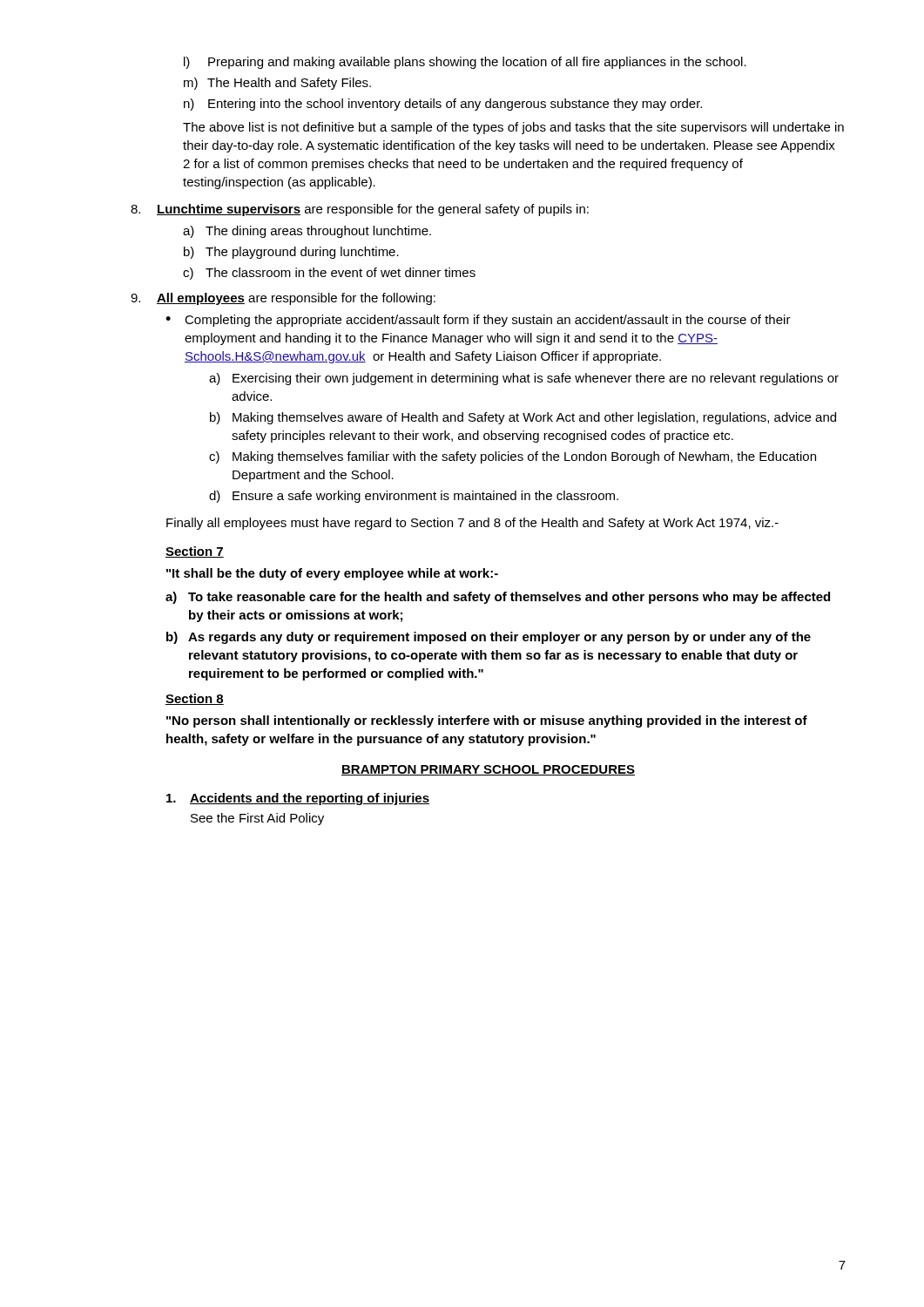The width and height of the screenshot is (924, 1307).
Task: Click on the list item with the text "• Completing the"
Action: coord(506,338)
